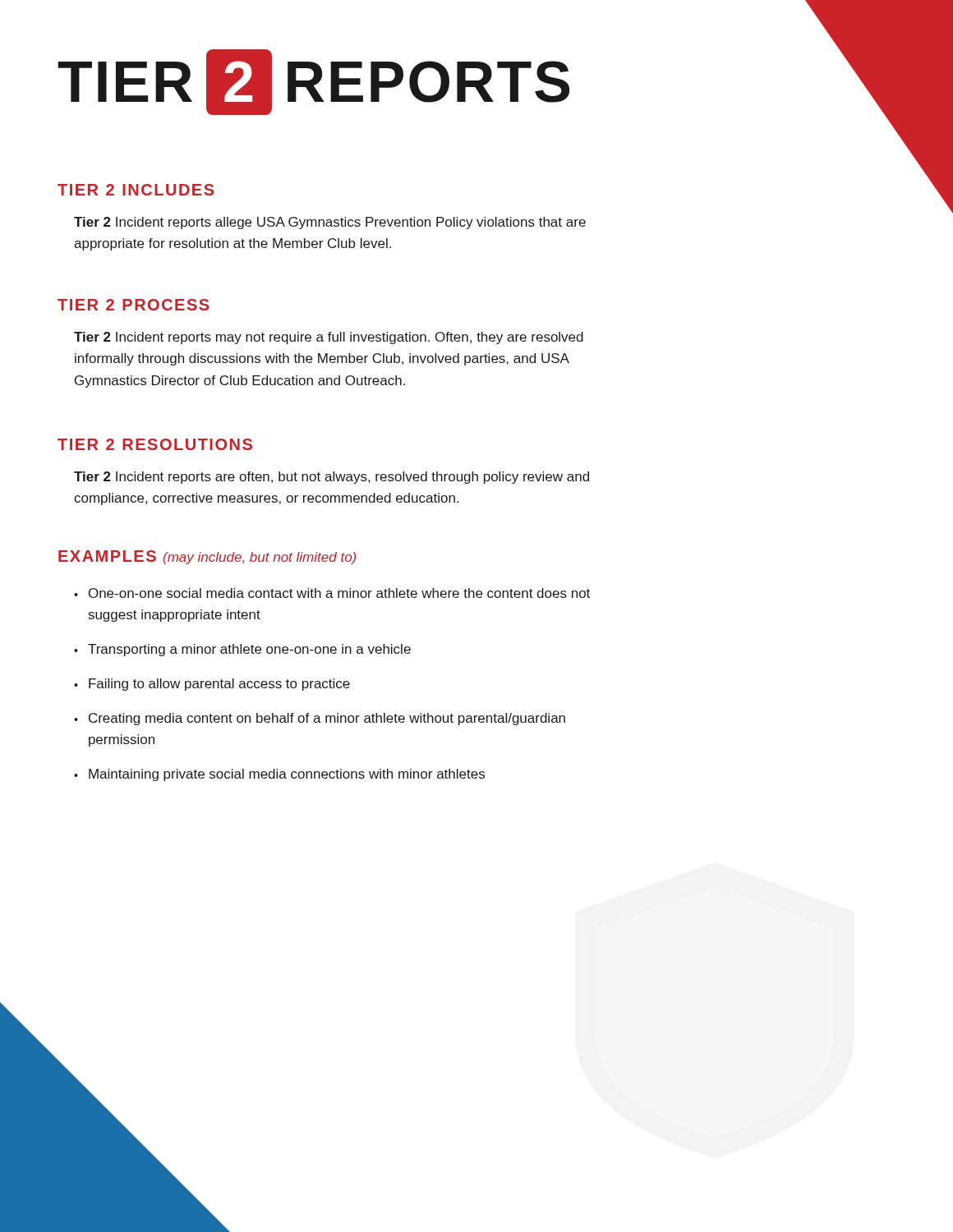Click on the text block starting "TIER 2 REPORTS"

click(x=315, y=82)
